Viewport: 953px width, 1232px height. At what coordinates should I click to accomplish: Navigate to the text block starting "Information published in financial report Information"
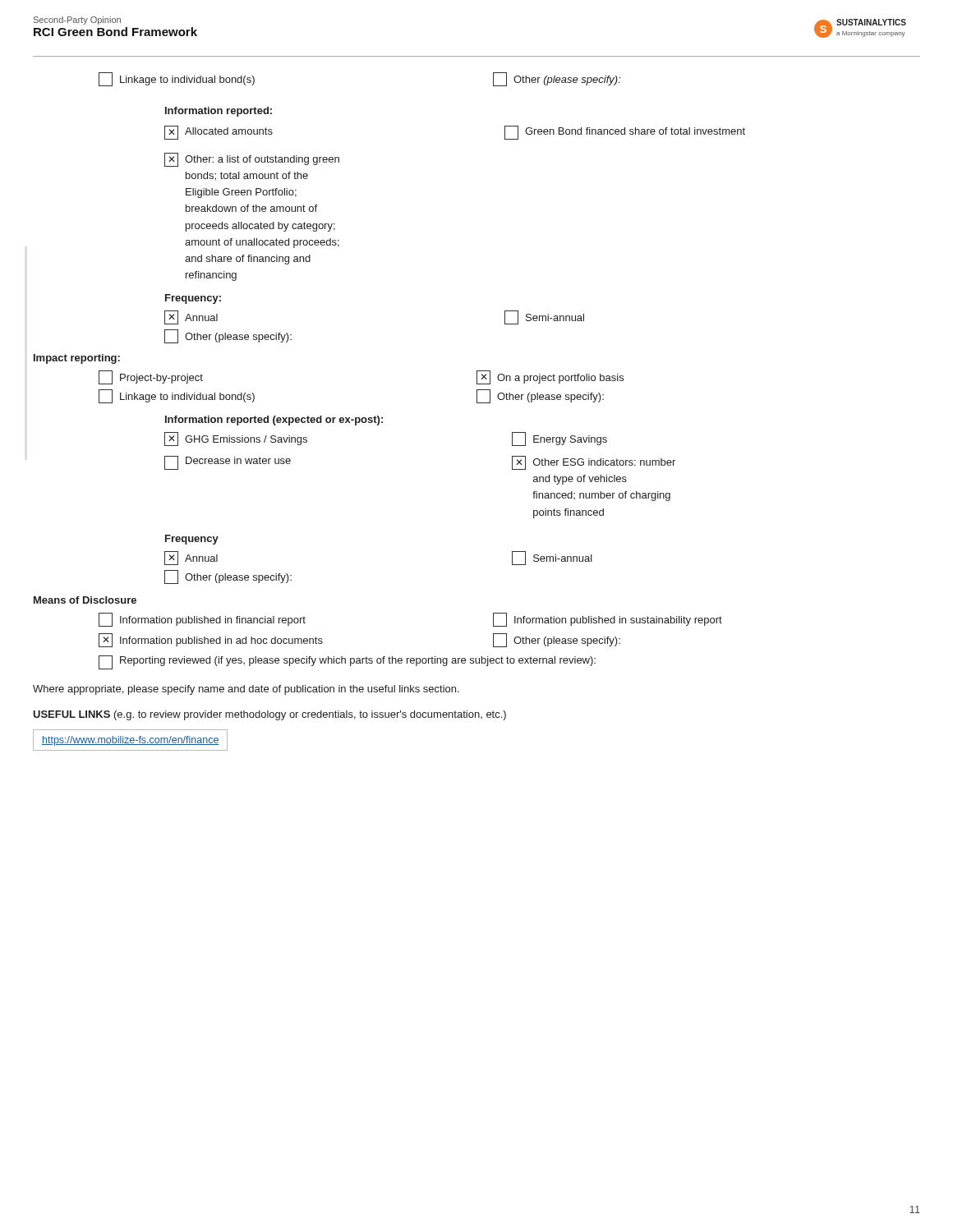coord(509,619)
